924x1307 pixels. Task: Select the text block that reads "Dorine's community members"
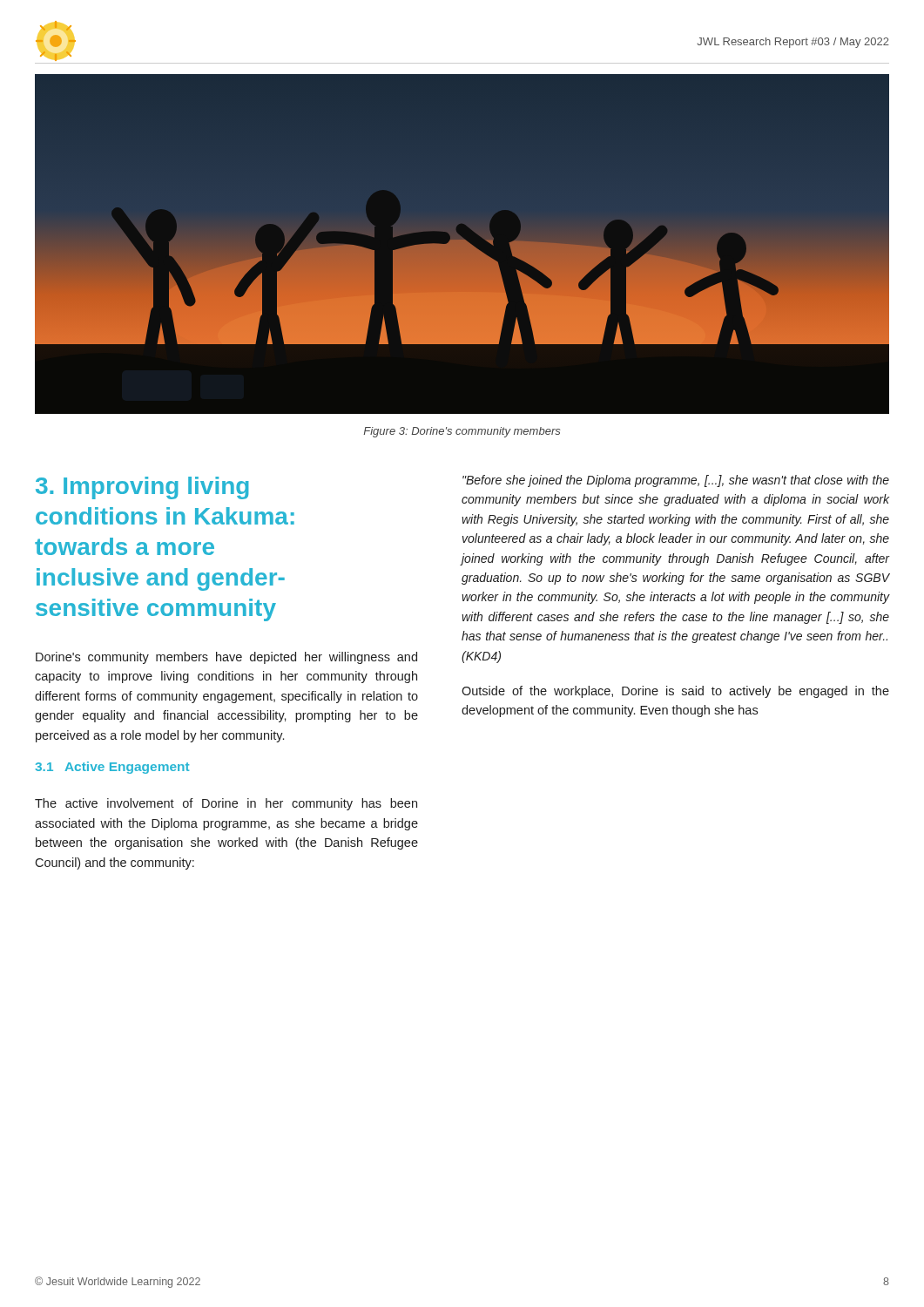pyautogui.click(x=226, y=696)
